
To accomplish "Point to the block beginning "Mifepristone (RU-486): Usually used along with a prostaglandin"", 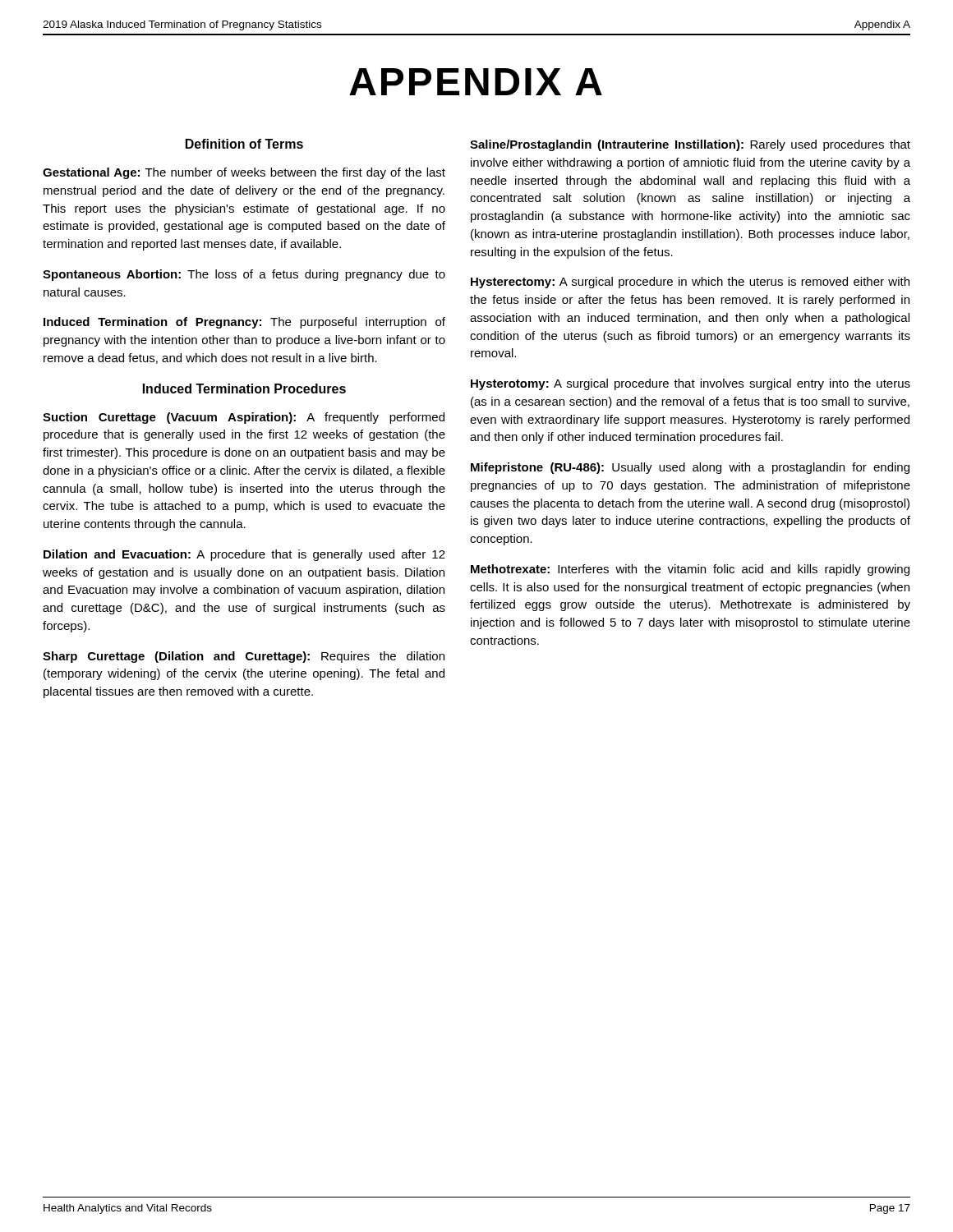I will pos(690,503).
